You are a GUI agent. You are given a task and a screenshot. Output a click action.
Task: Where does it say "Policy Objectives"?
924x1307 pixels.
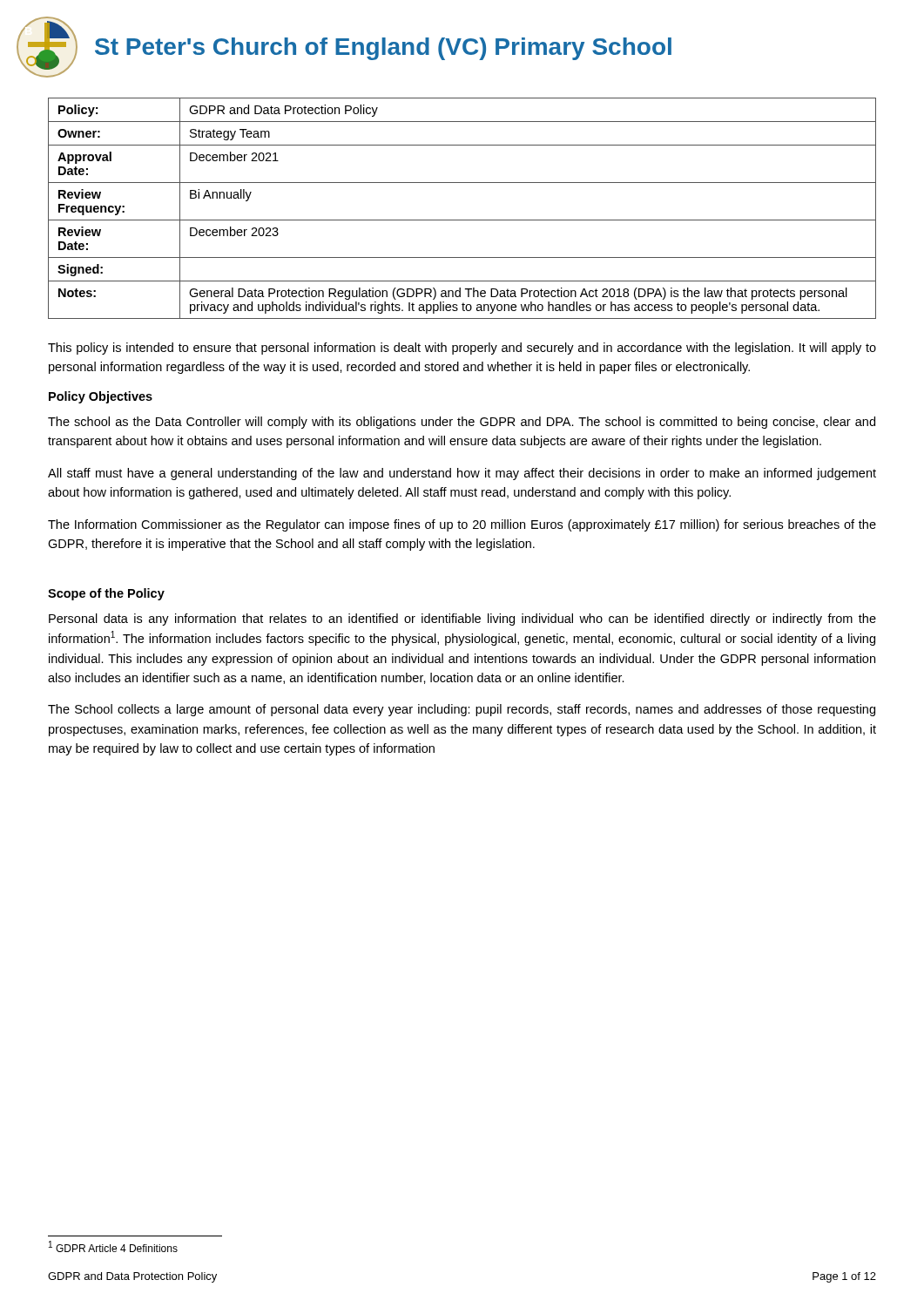(x=100, y=396)
